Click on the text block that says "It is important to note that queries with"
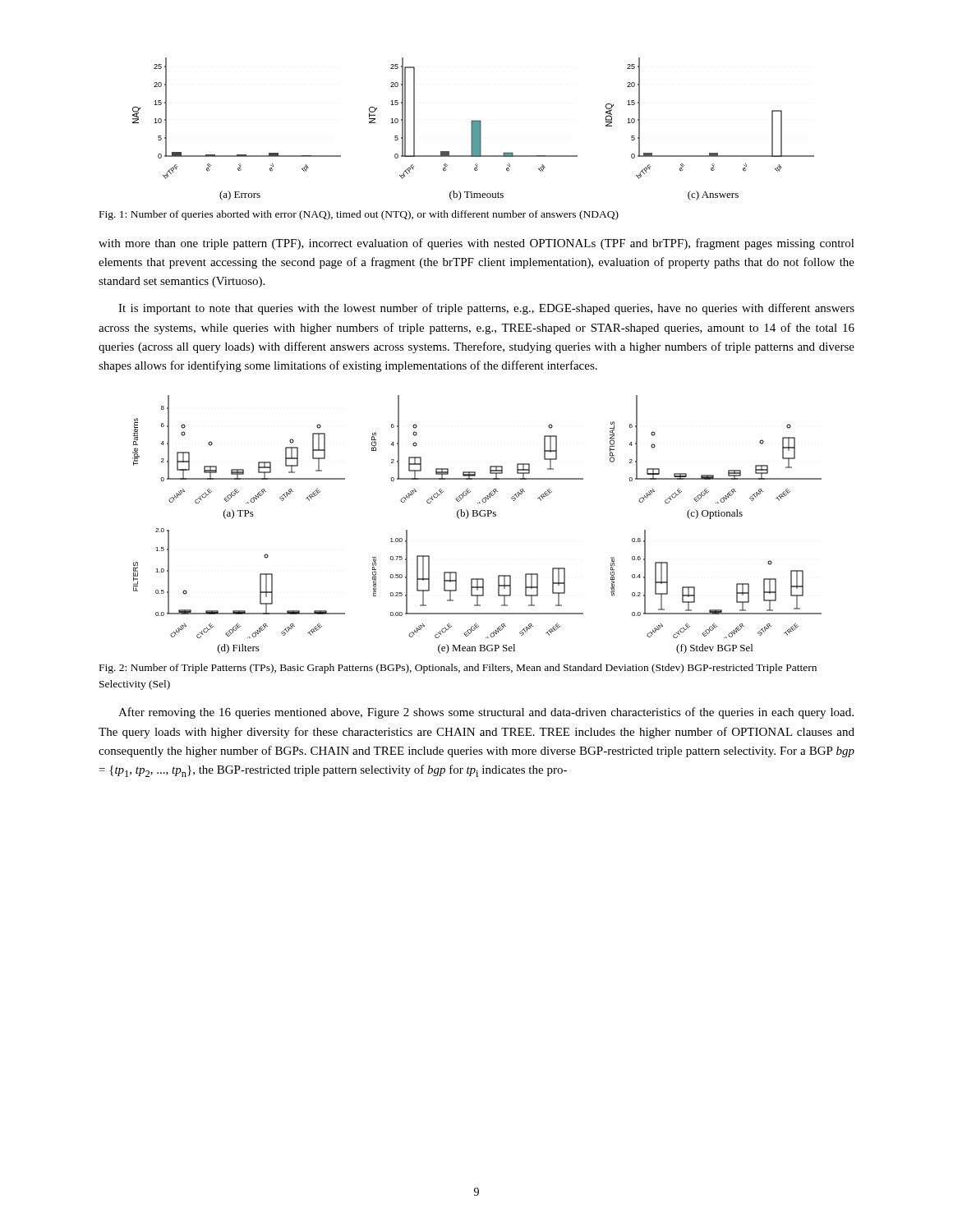This screenshot has width=953, height=1232. [x=476, y=337]
